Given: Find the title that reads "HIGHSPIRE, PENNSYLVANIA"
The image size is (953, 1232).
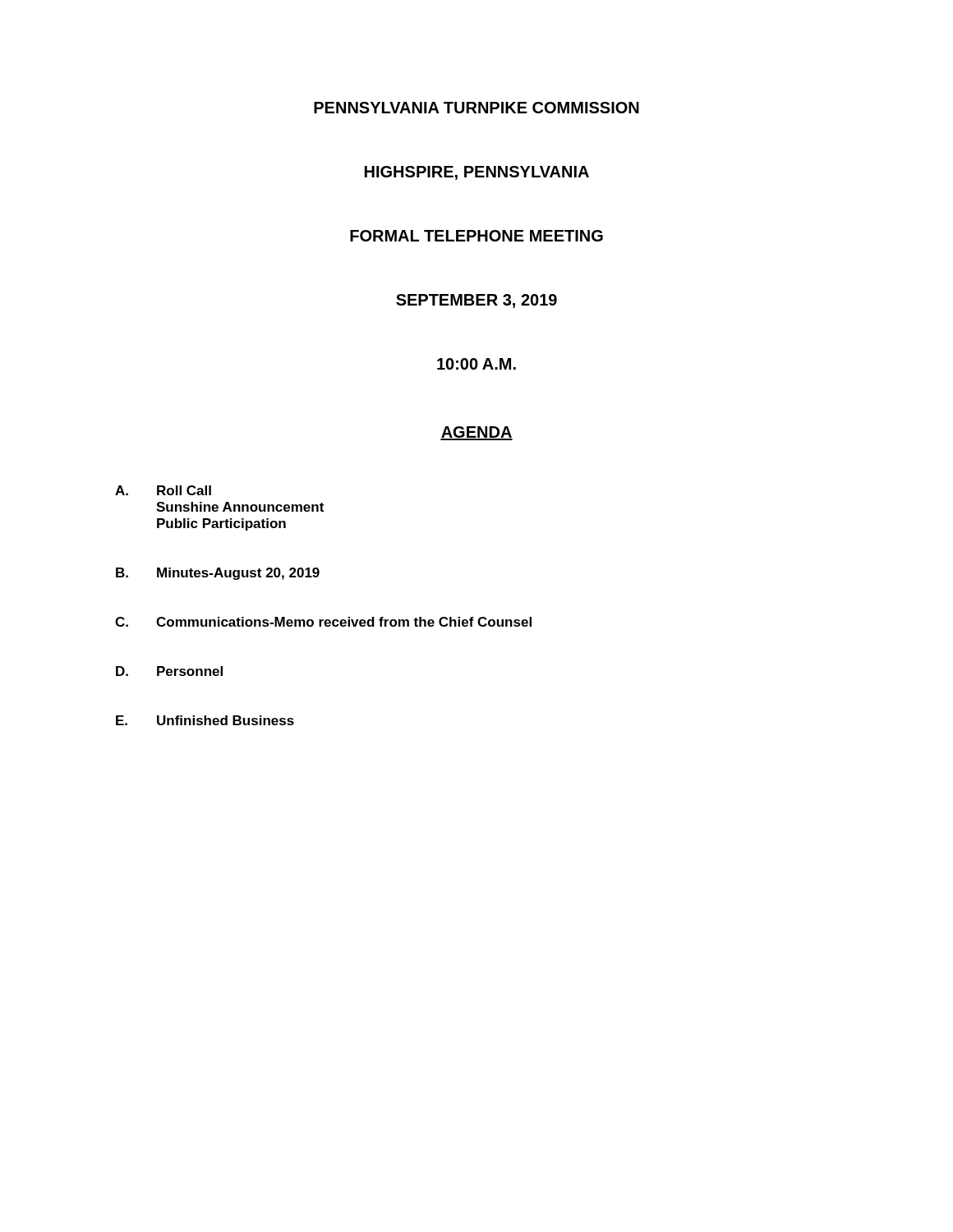Looking at the screenshot, I should 476,172.
